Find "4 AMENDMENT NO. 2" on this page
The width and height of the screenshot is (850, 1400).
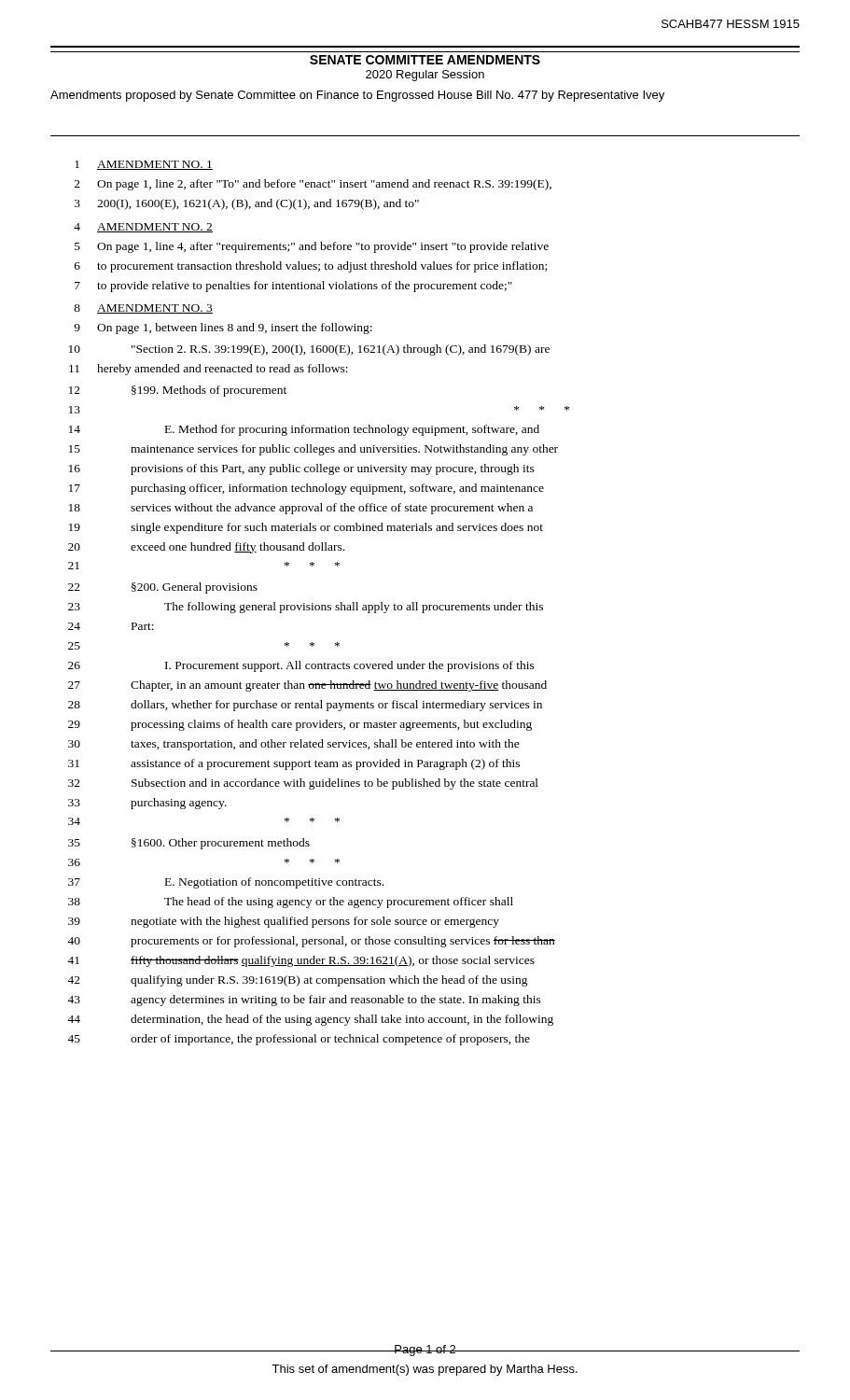143,228
